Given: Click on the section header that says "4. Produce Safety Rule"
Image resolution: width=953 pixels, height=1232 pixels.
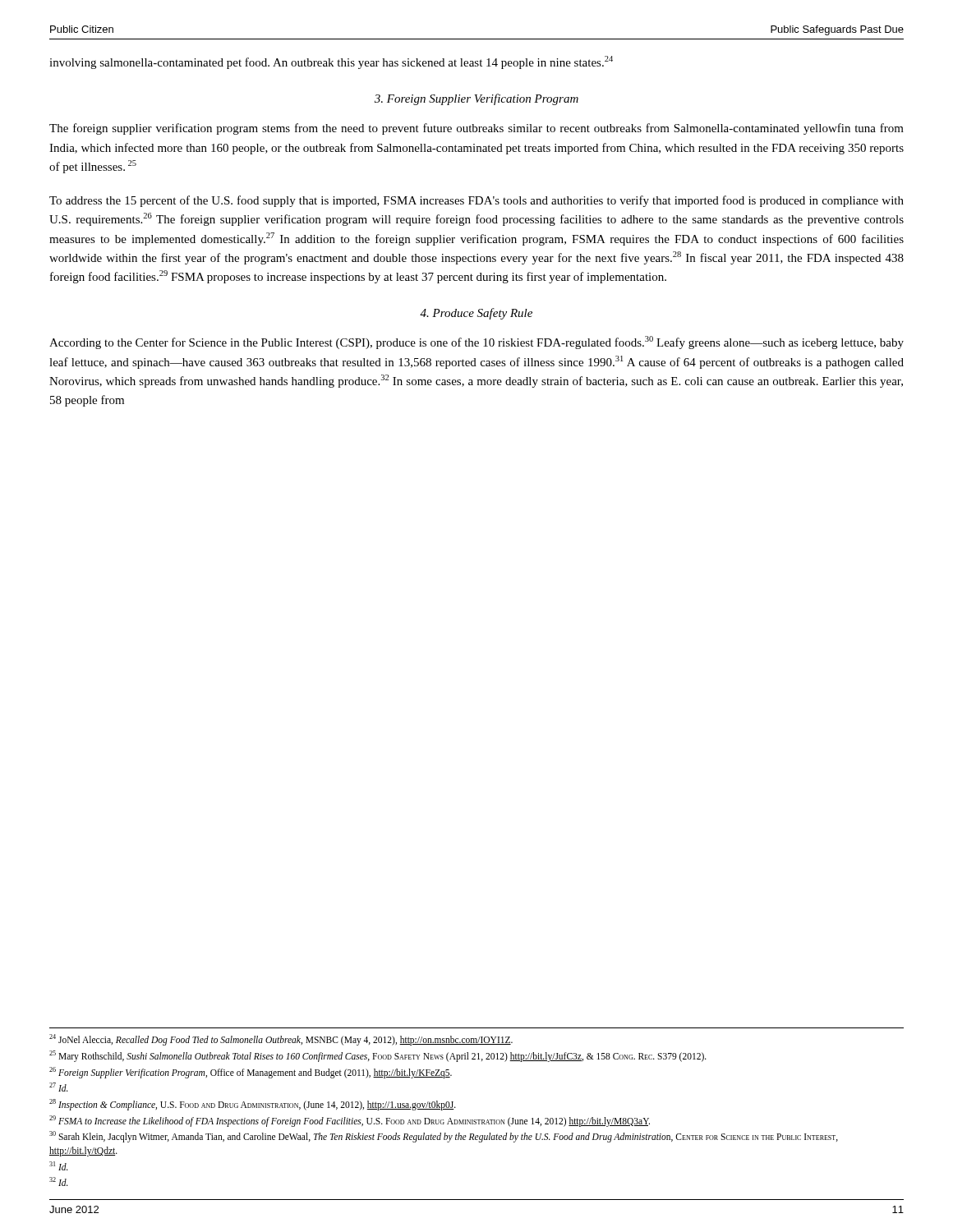Looking at the screenshot, I should pyautogui.click(x=476, y=313).
